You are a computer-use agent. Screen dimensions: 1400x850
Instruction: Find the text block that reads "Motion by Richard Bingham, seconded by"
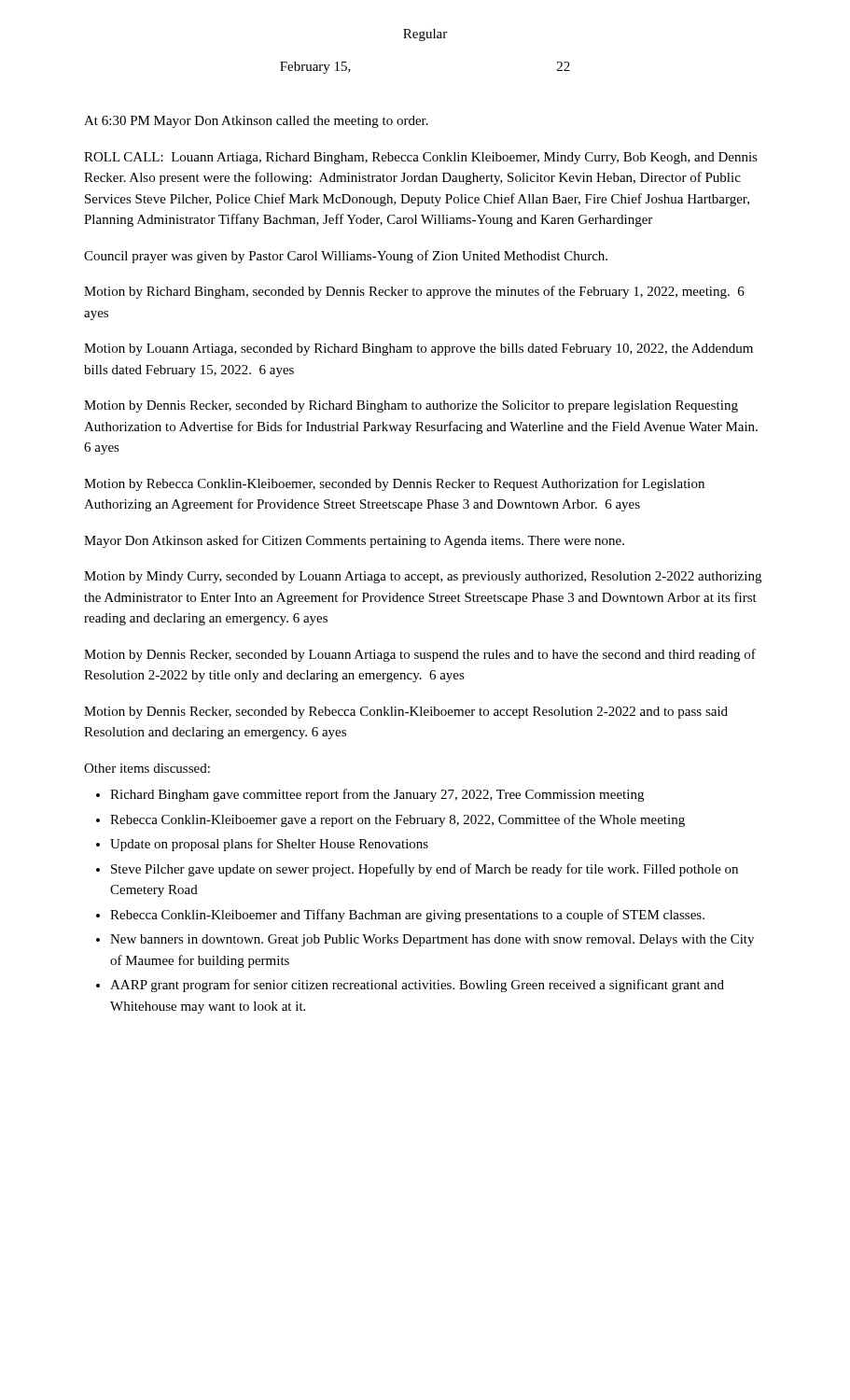tap(414, 302)
